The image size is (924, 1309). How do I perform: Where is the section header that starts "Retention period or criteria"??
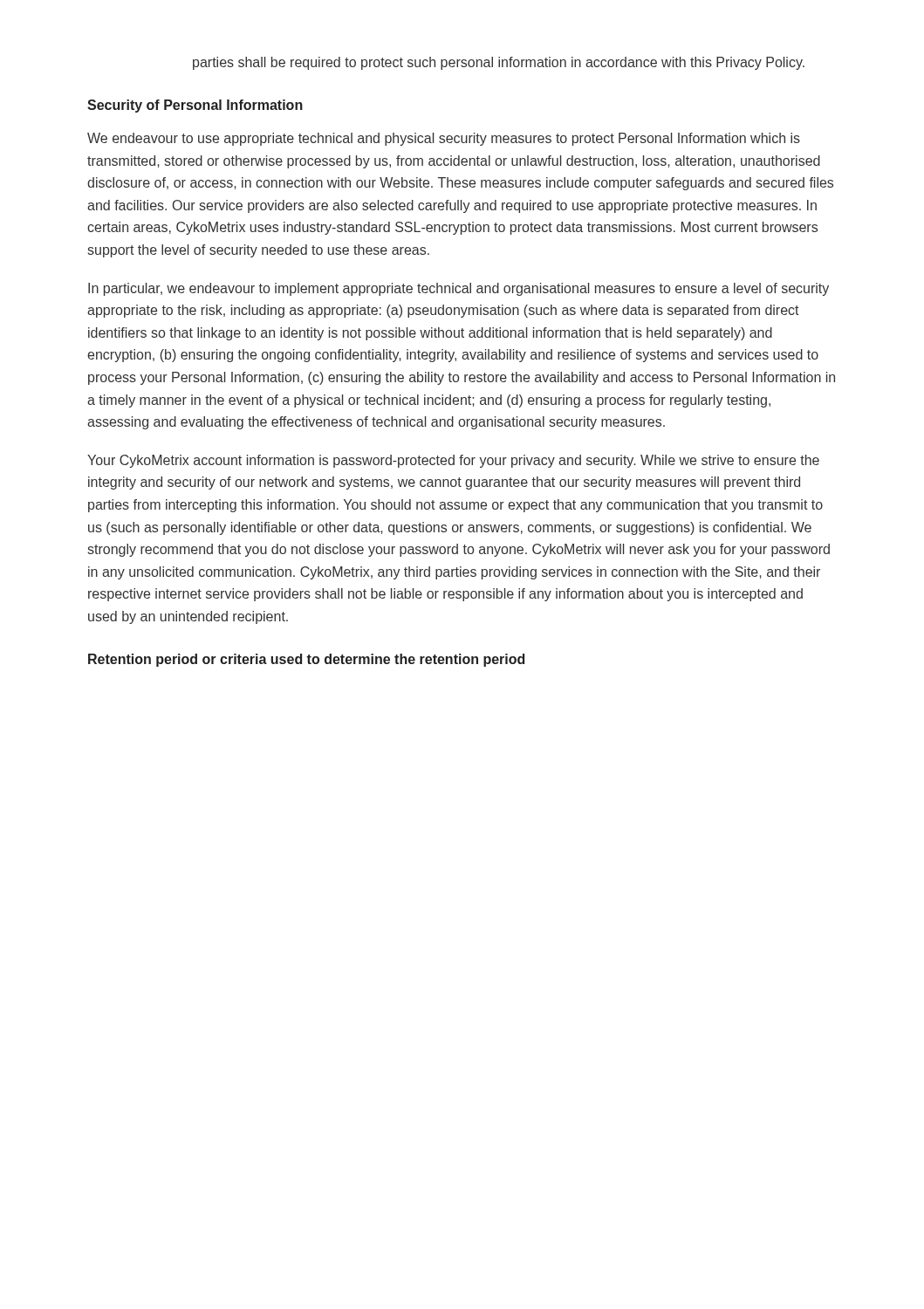[x=306, y=660]
